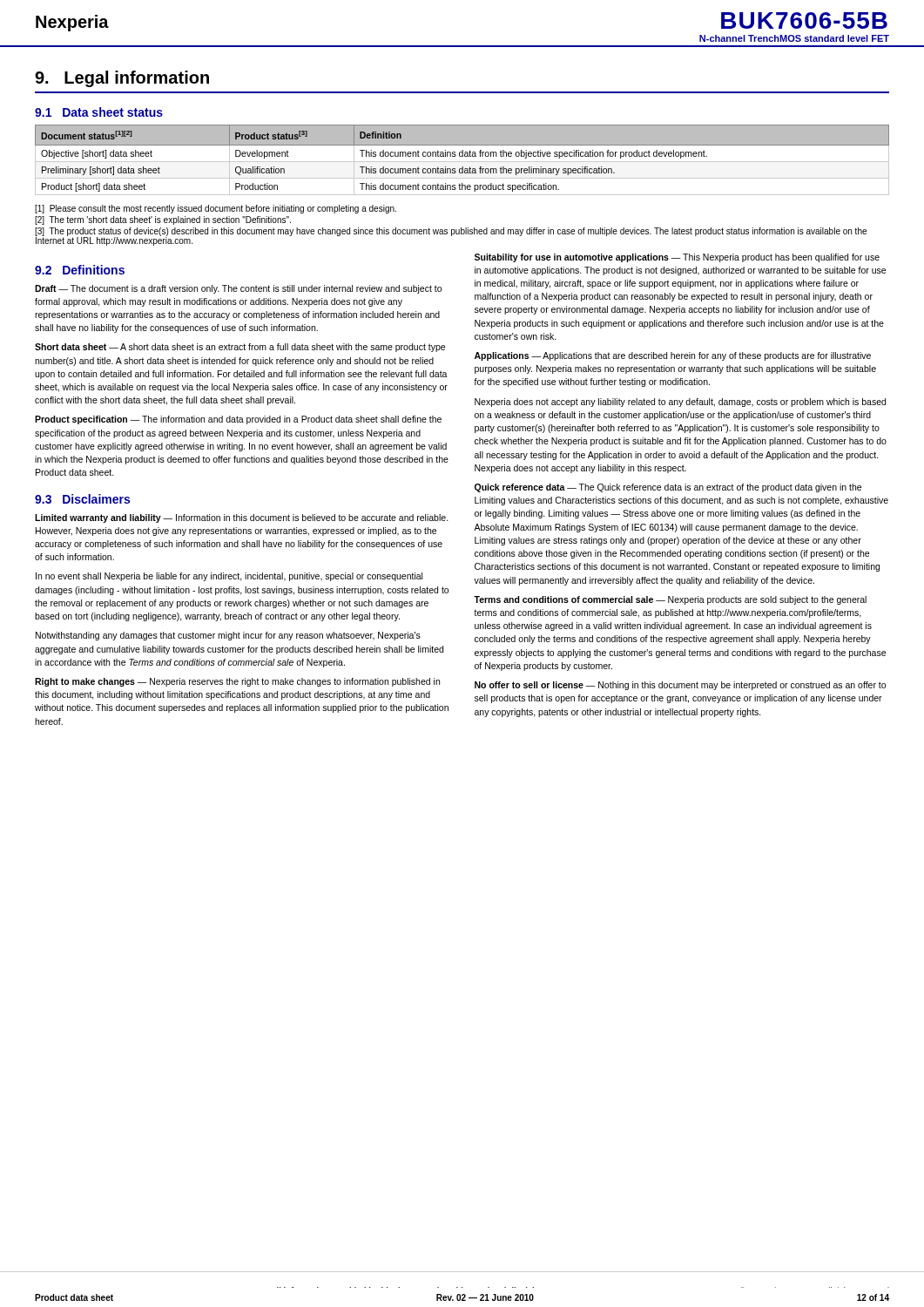Locate the title with the text "9. Legal information"

click(462, 81)
